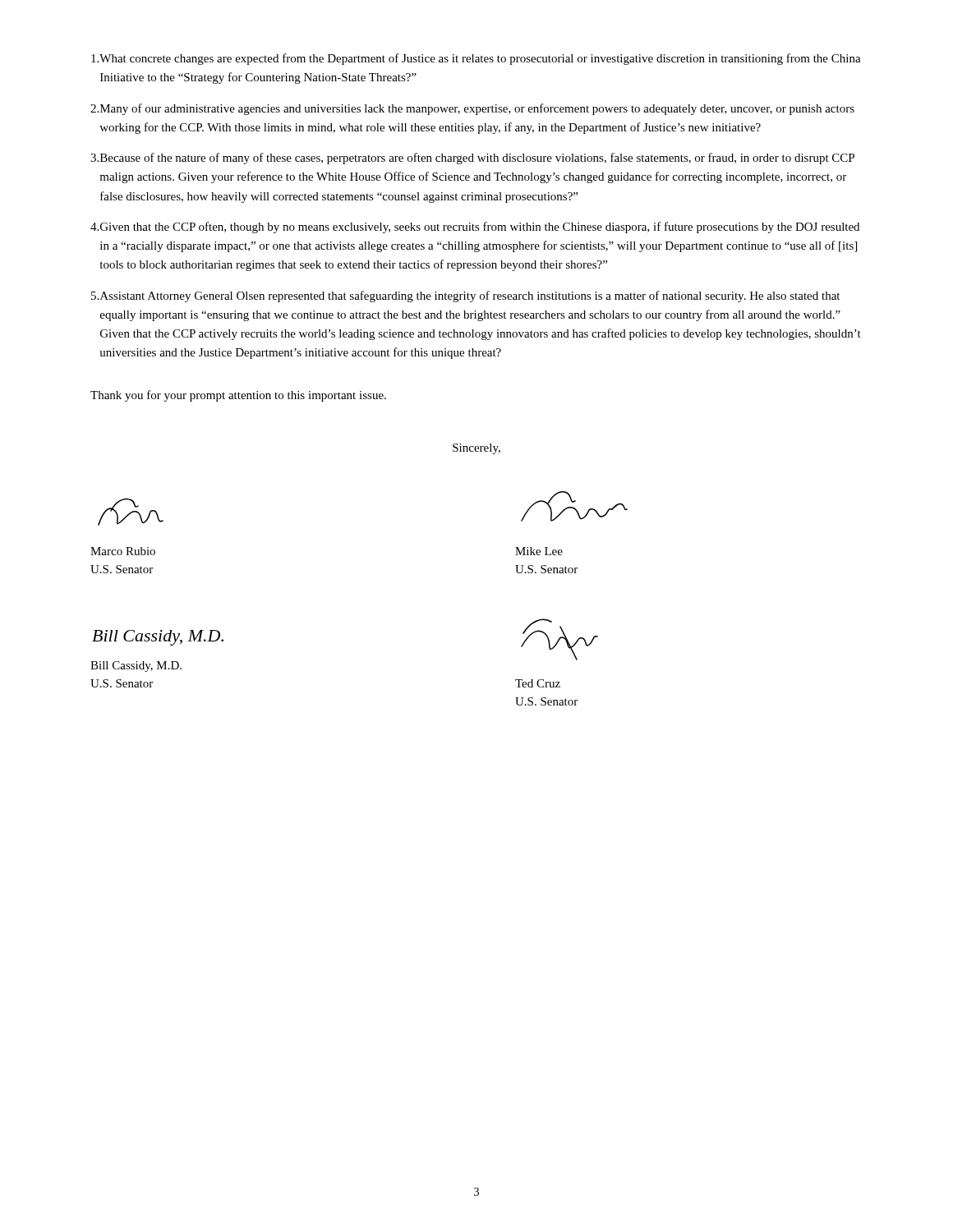Locate the region starting "Thank you for your"
The width and height of the screenshot is (953, 1232).
click(239, 395)
